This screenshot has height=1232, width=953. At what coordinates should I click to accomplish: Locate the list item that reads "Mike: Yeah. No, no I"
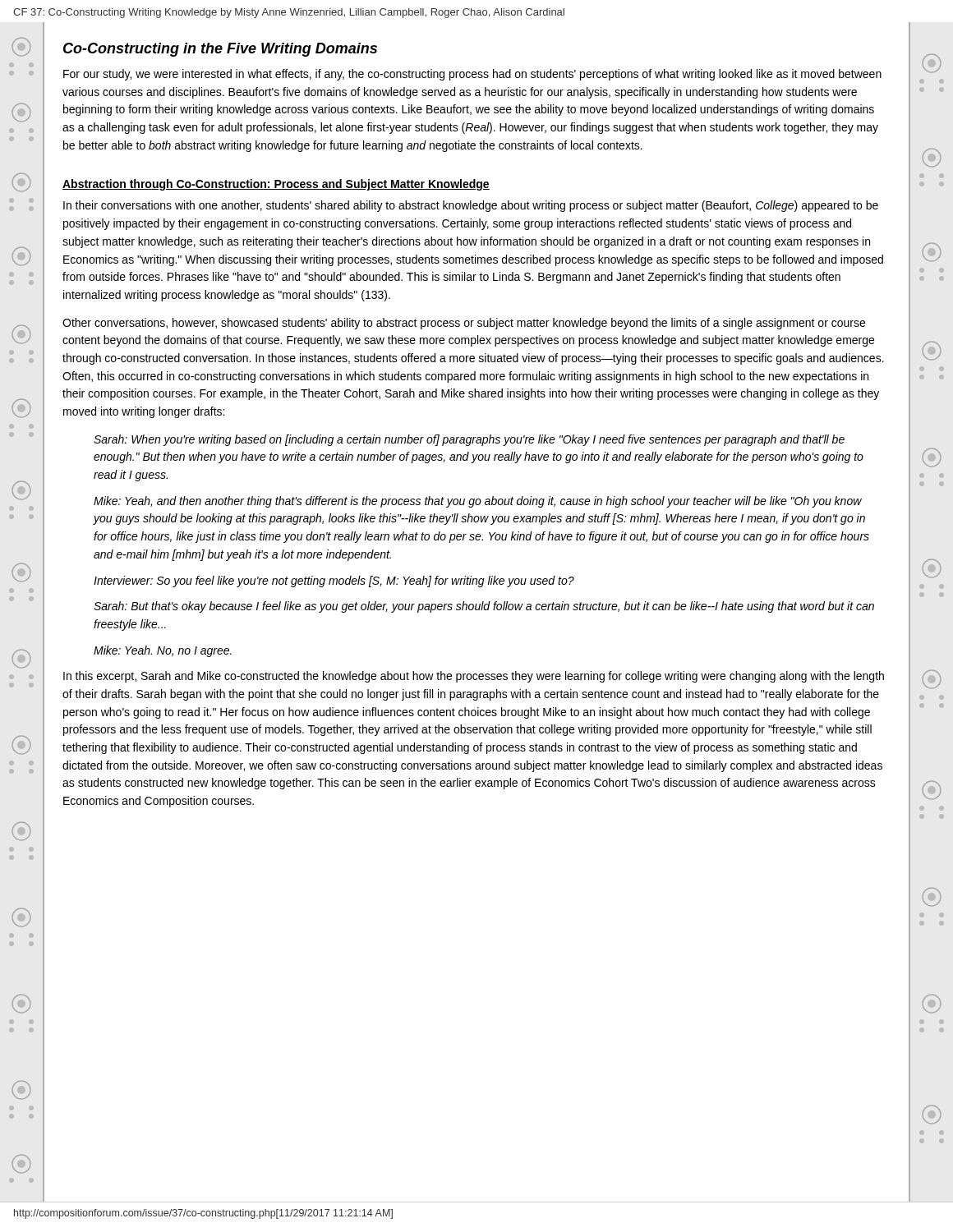(x=163, y=650)
